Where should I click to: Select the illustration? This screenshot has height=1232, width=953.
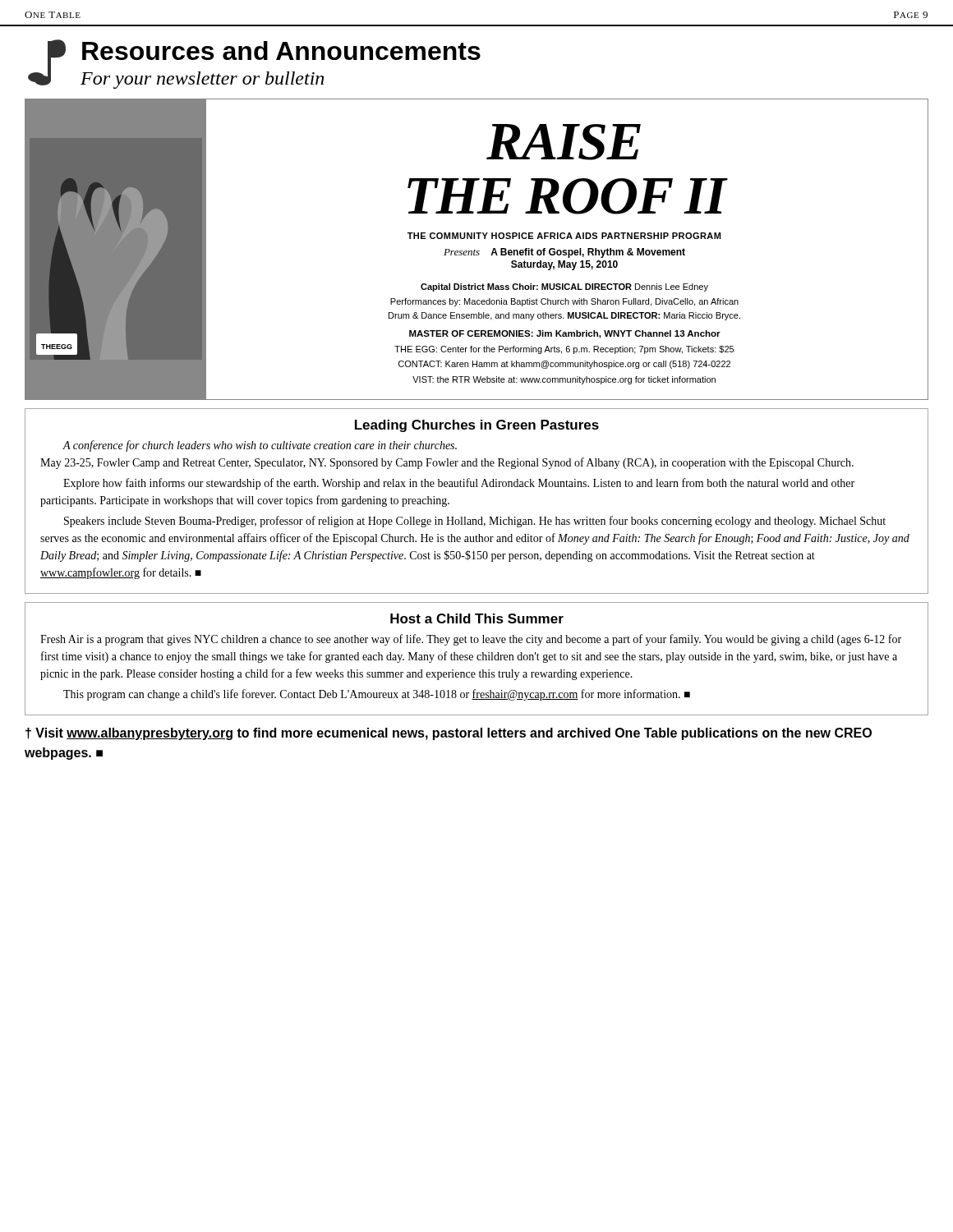coord(476,249)
